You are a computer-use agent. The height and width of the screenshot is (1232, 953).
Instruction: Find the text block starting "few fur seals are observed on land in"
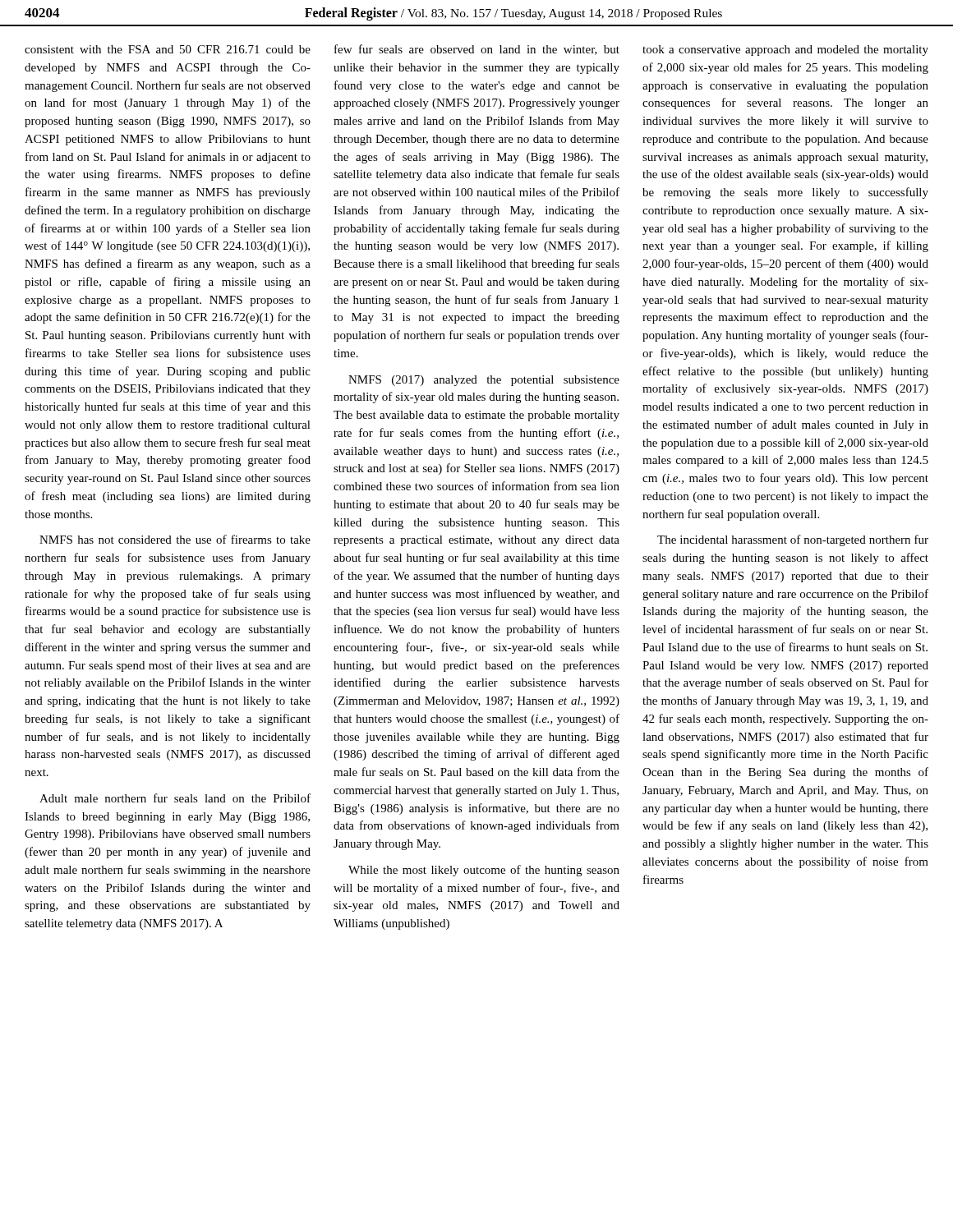(x=476, y=487)
